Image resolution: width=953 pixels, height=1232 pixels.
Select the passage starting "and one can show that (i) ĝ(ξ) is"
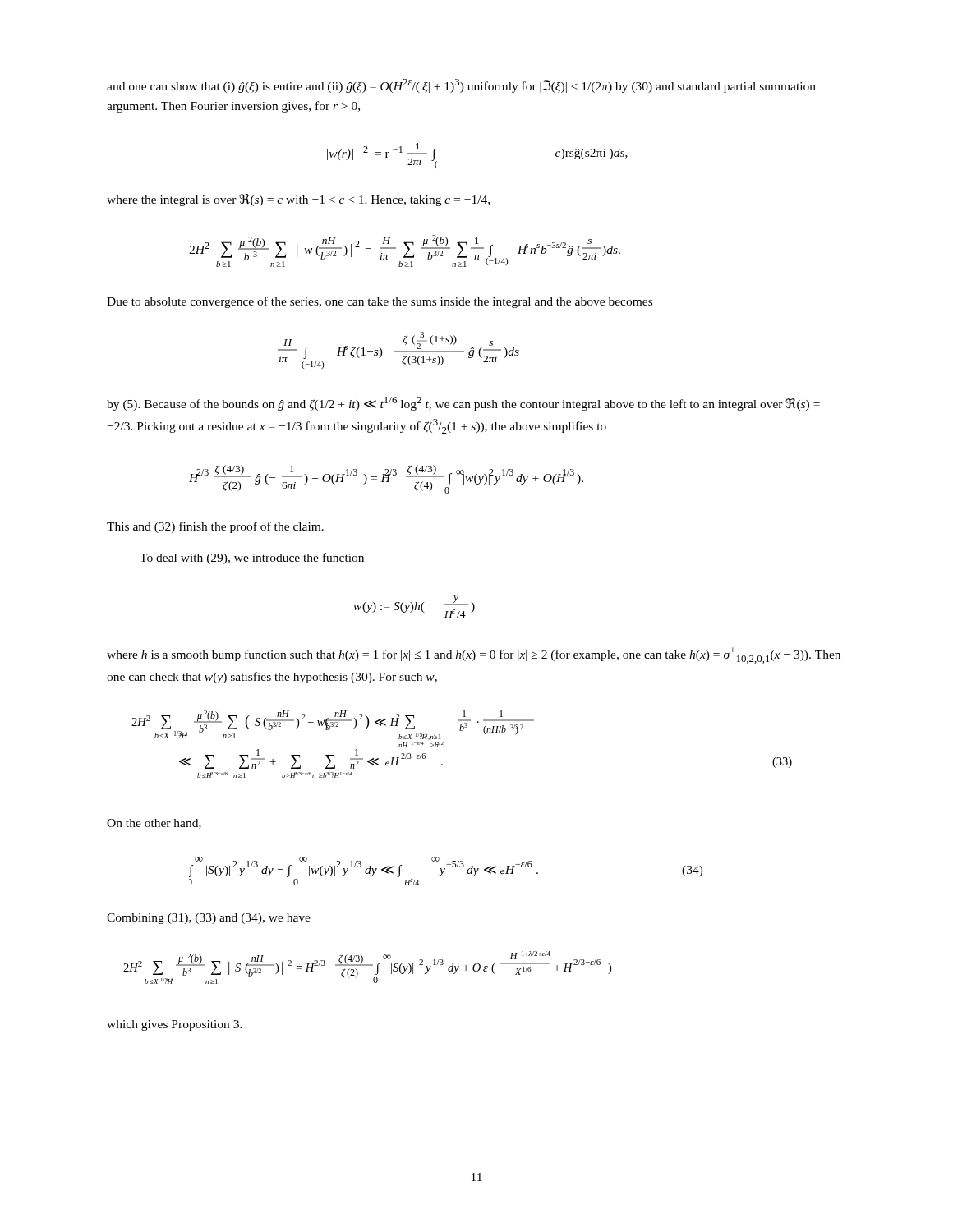pyautogui.click(x=461, y=94)
